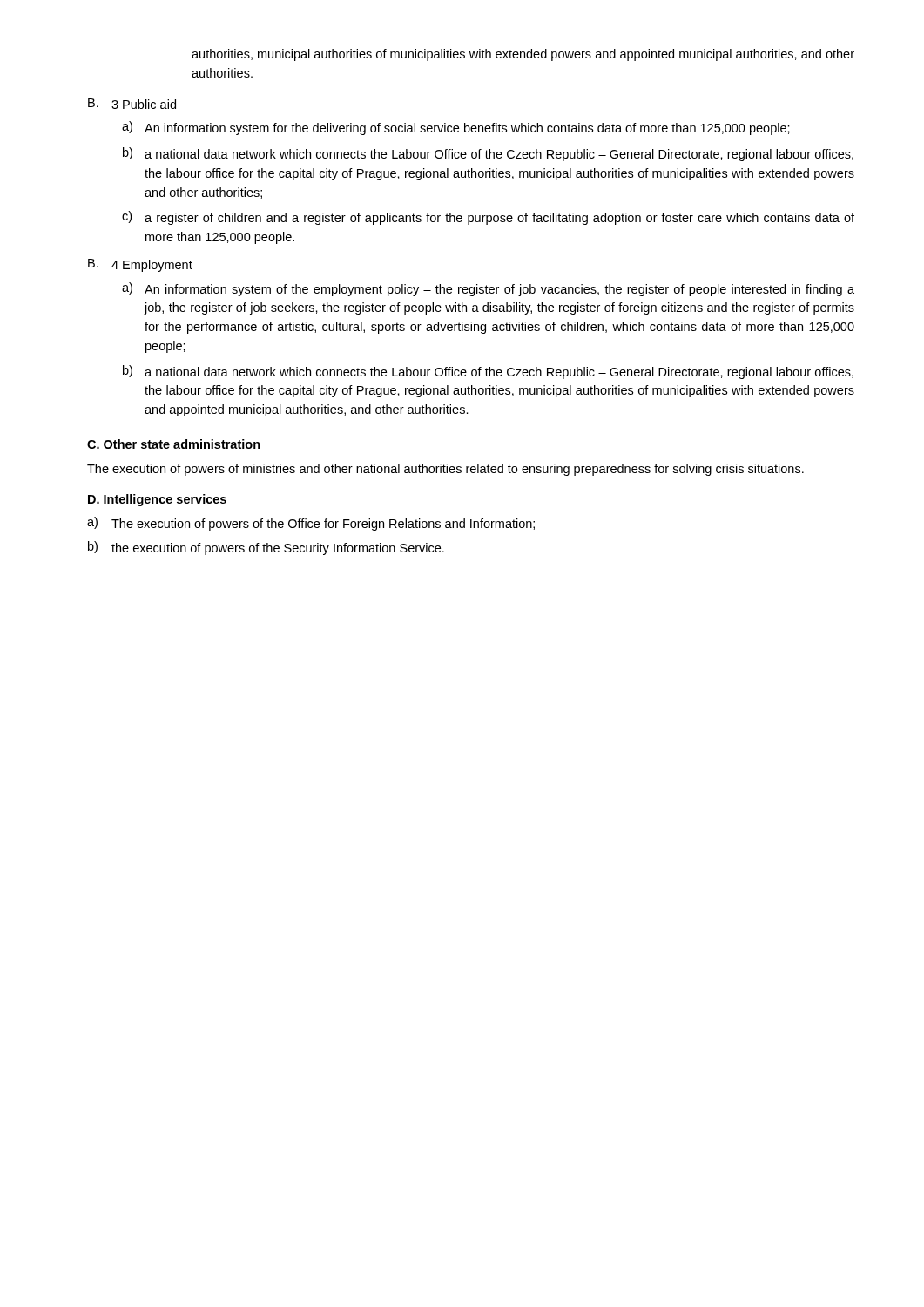Click the passage that begins "The execution of powers of ministries and other"
Image resolution: width=924 pixels, height=1307 pixels.
[x=446, y=468]
